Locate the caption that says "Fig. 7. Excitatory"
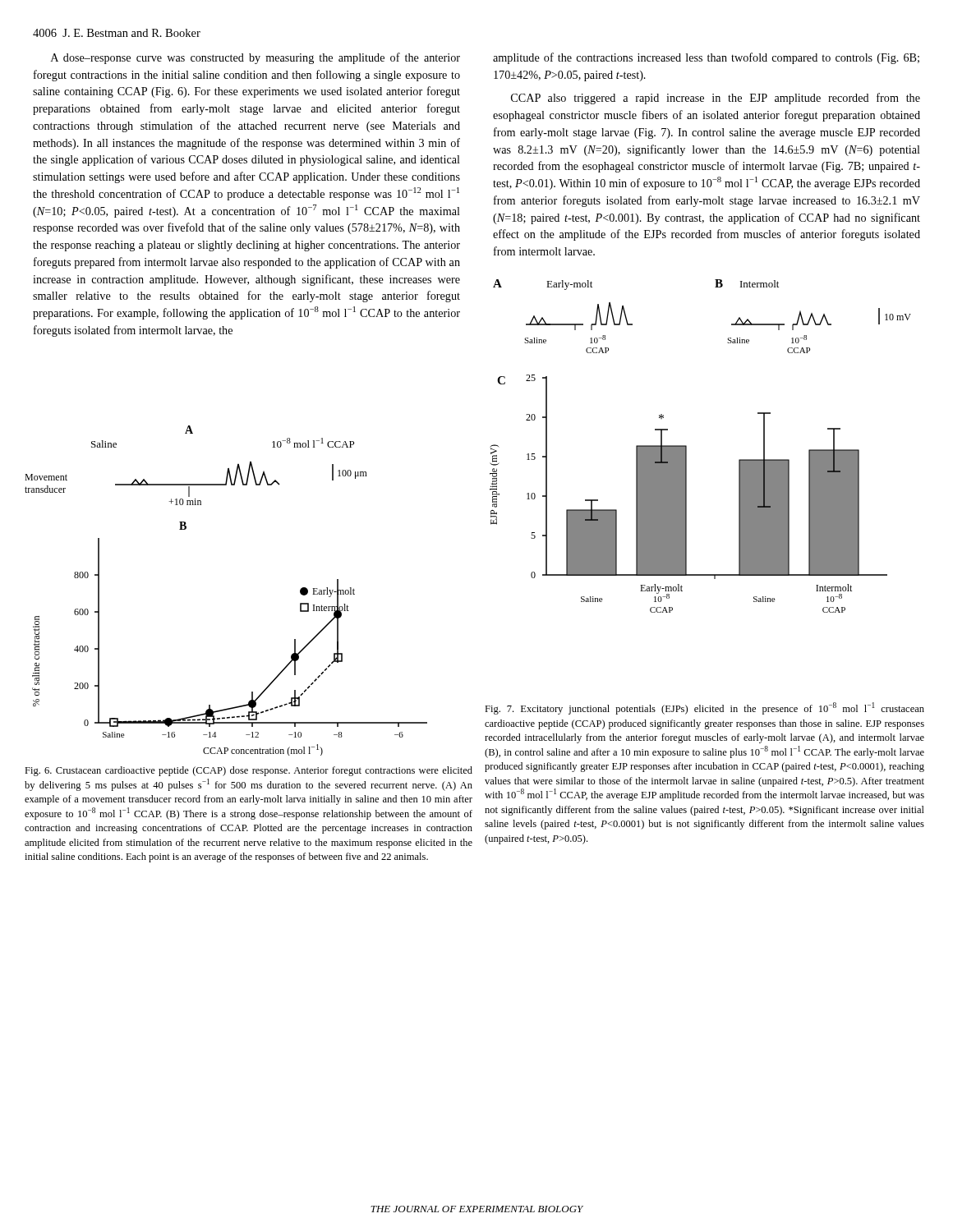Viewport: 953px width, 1232px height. [704, 773]
